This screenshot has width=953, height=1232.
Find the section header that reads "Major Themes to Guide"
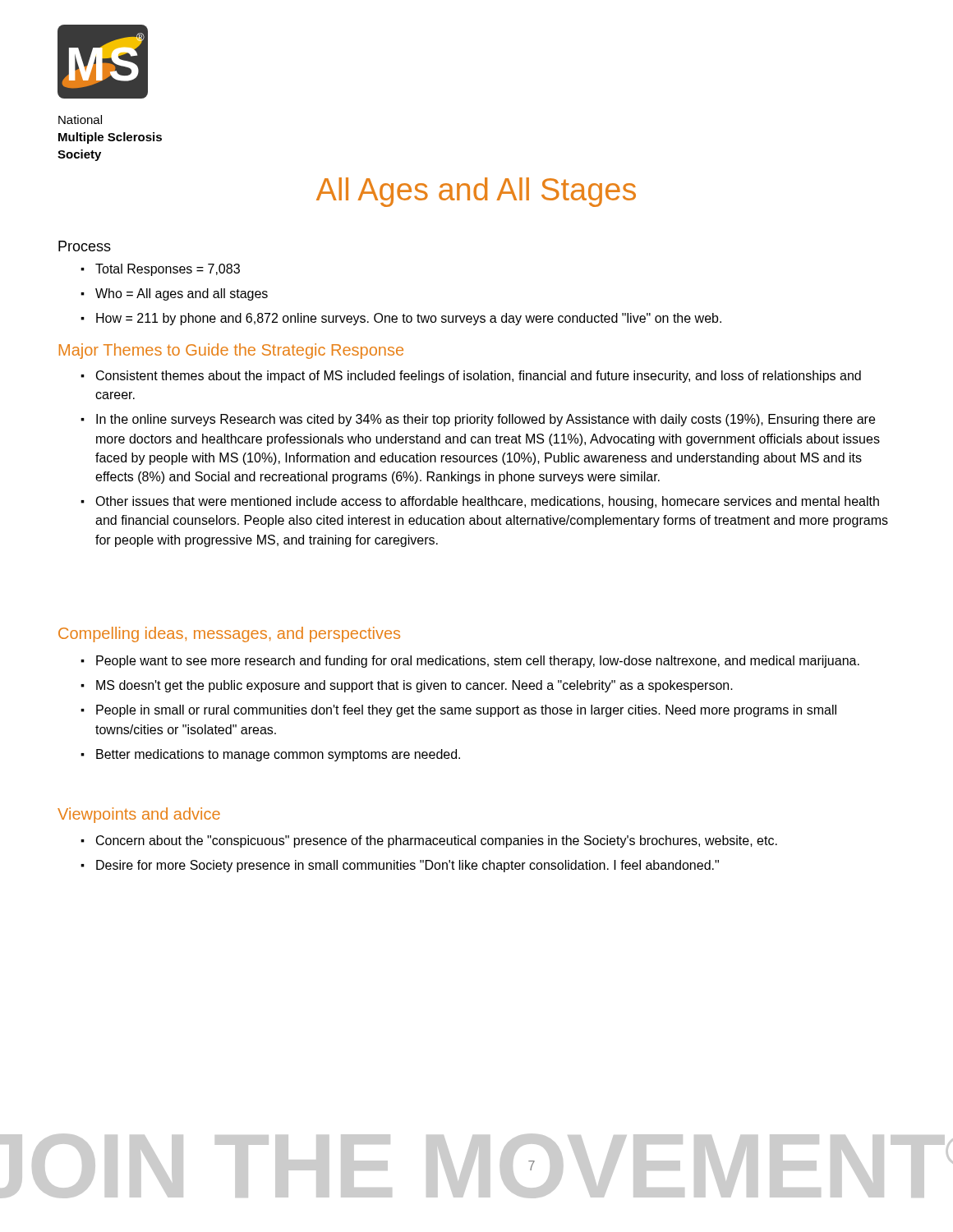(x=231, y=350)
